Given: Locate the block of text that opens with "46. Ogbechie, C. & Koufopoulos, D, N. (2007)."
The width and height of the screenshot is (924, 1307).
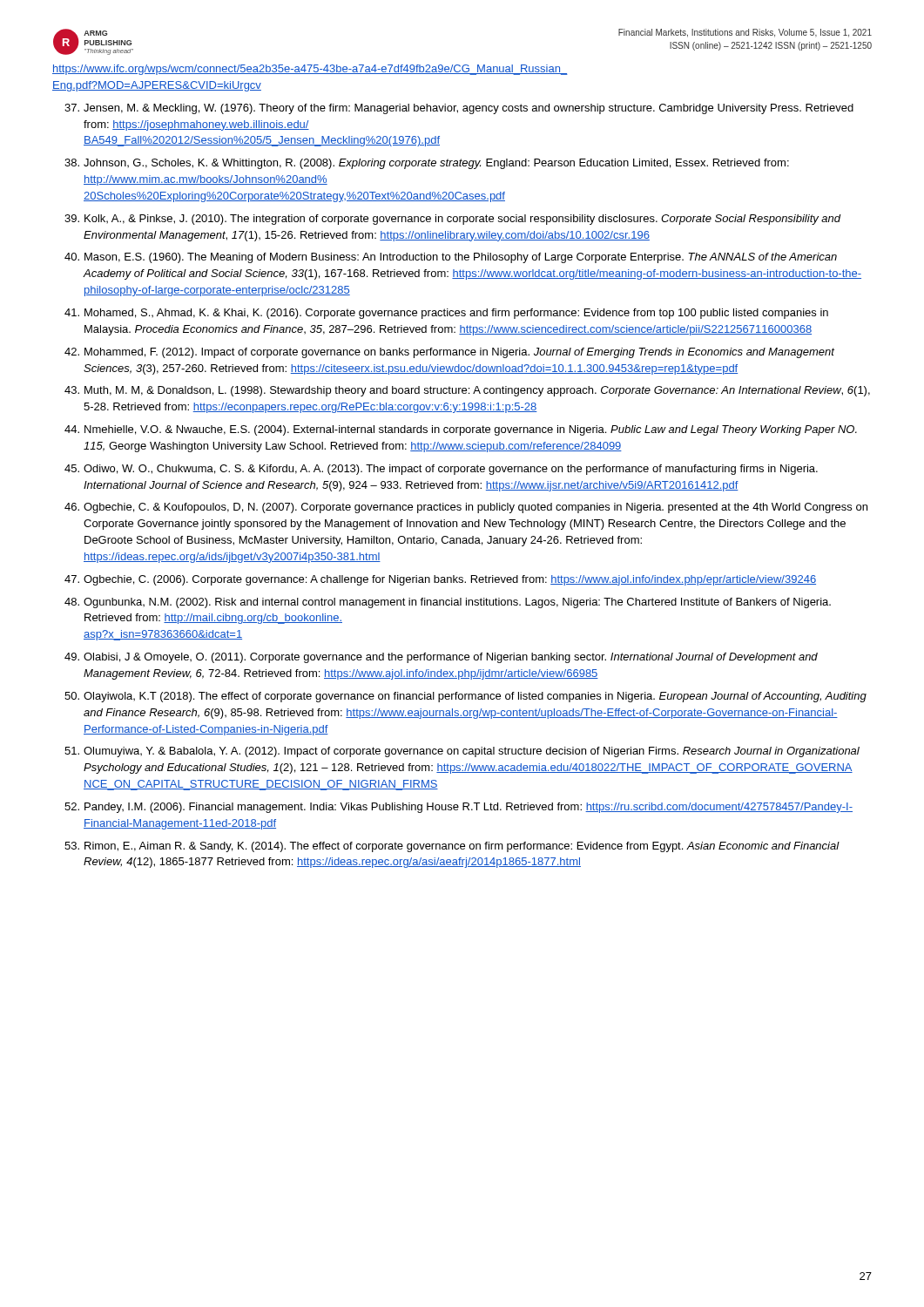Looking at the screenshot, I should tap(462, 532).
